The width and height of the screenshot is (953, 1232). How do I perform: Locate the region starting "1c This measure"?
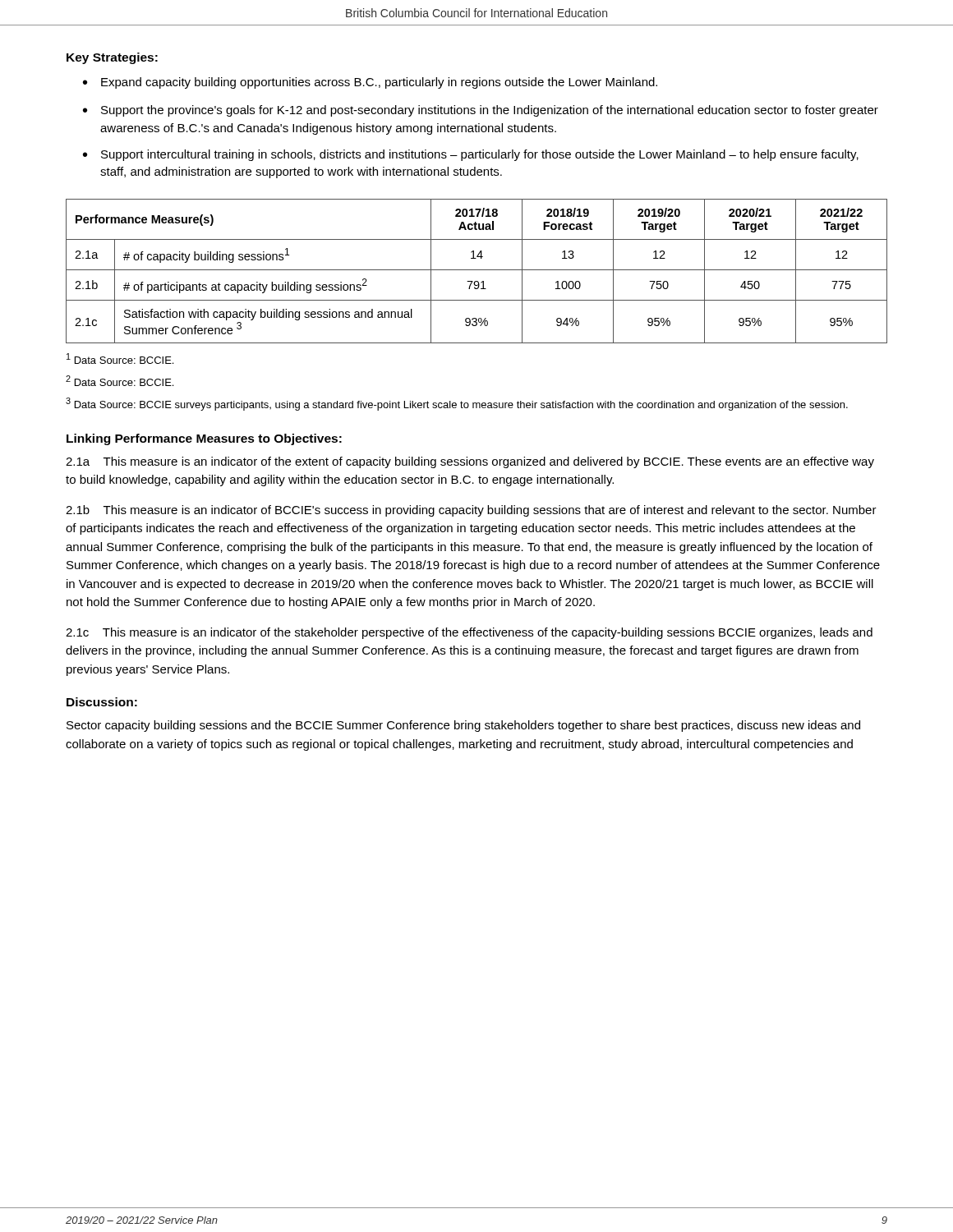[469, 650]
